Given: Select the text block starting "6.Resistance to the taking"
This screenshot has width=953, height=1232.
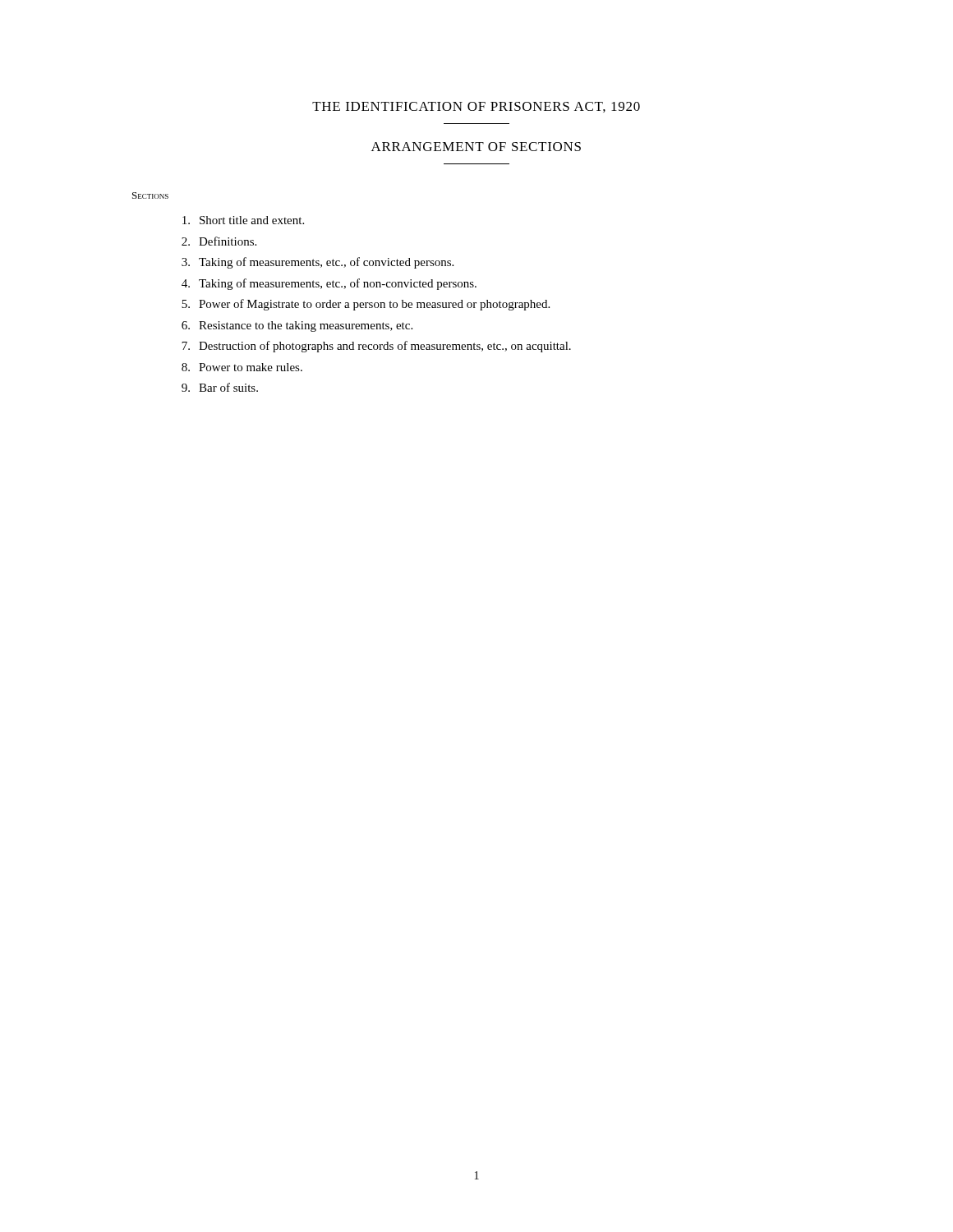Looking at the screenshot, I should point(289,325).
